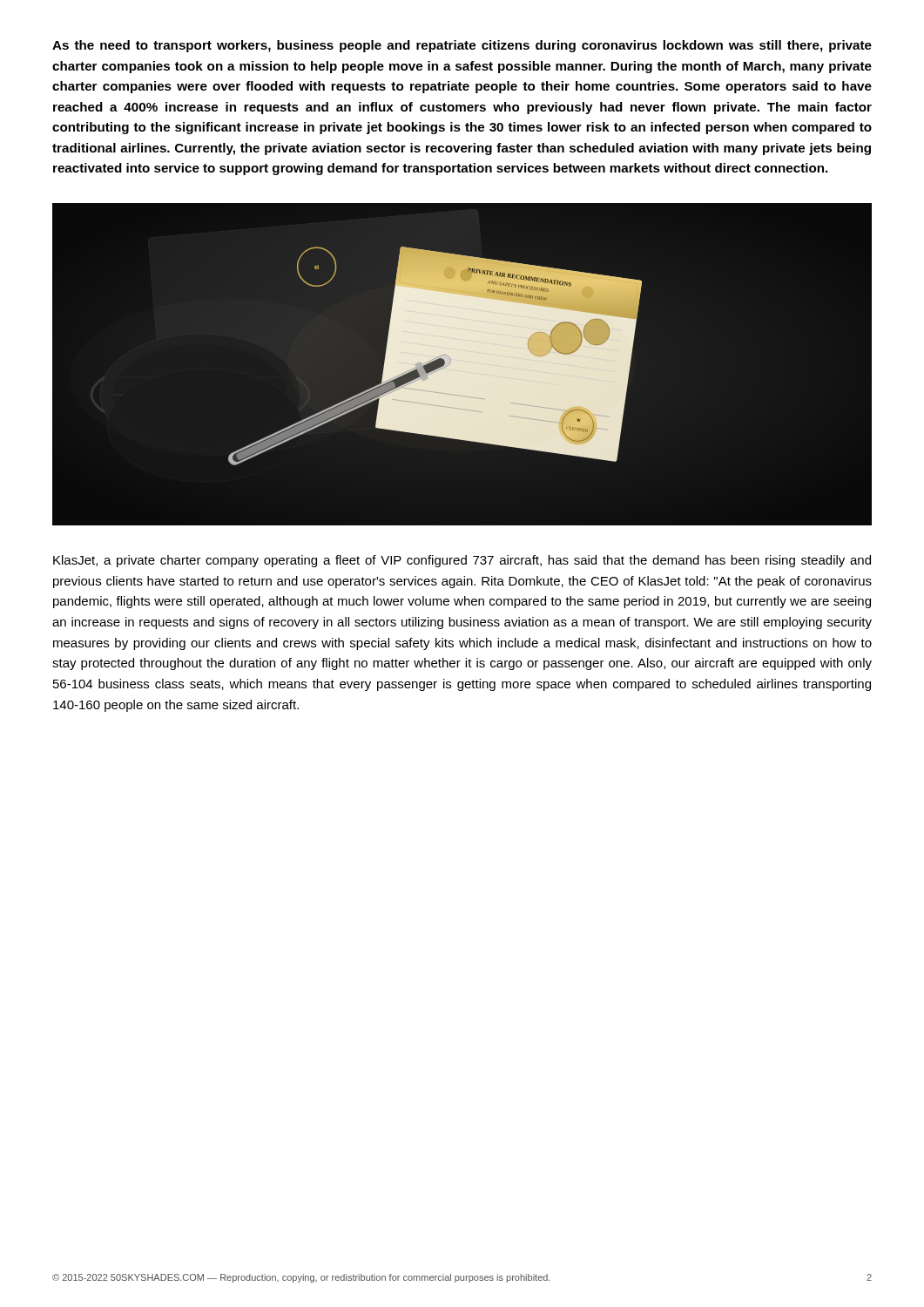Find a photo
The height and width of the screenshot is (1307, 924).
462,364
